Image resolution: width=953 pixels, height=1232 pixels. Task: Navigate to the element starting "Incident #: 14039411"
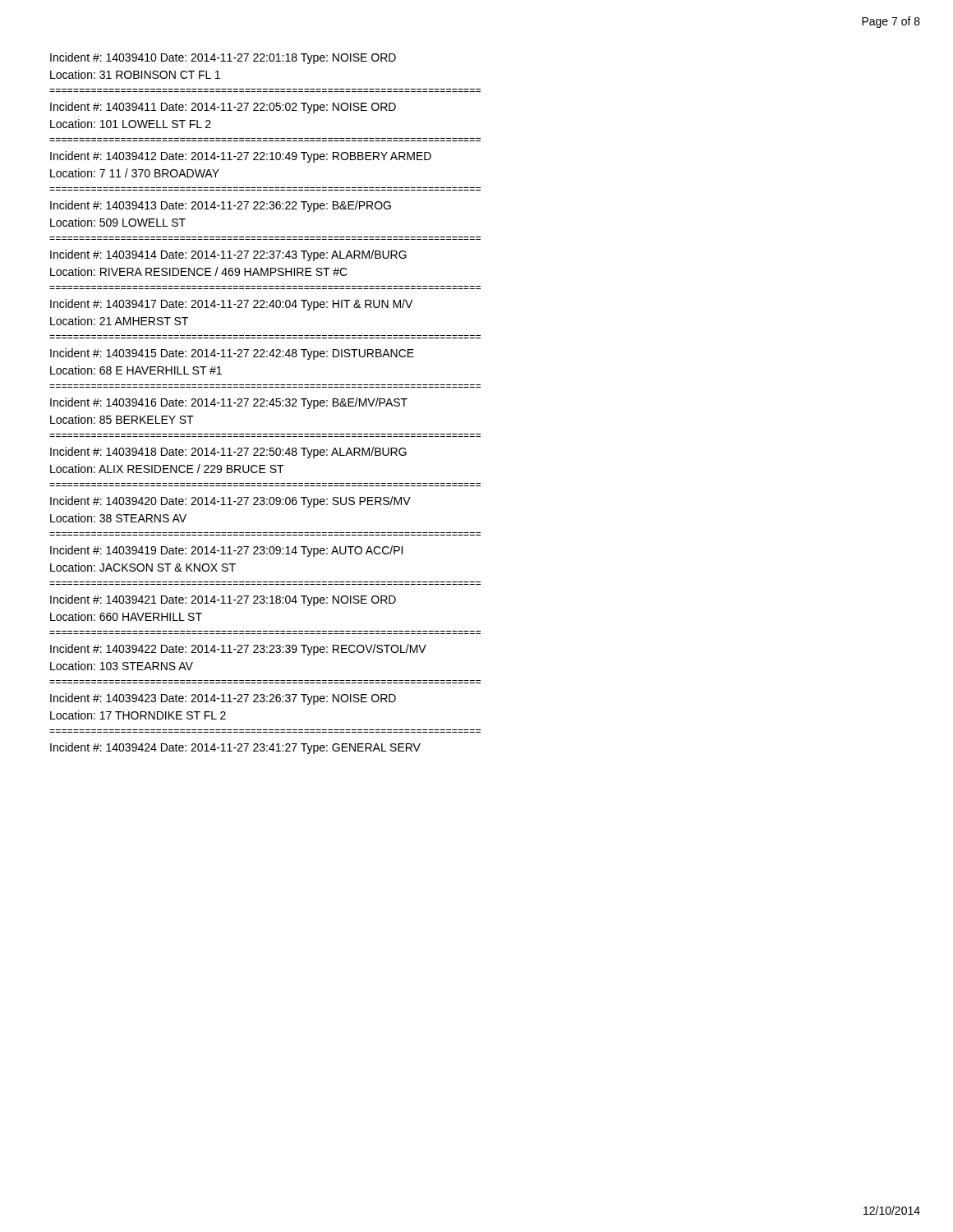click(x=223, y=108)
